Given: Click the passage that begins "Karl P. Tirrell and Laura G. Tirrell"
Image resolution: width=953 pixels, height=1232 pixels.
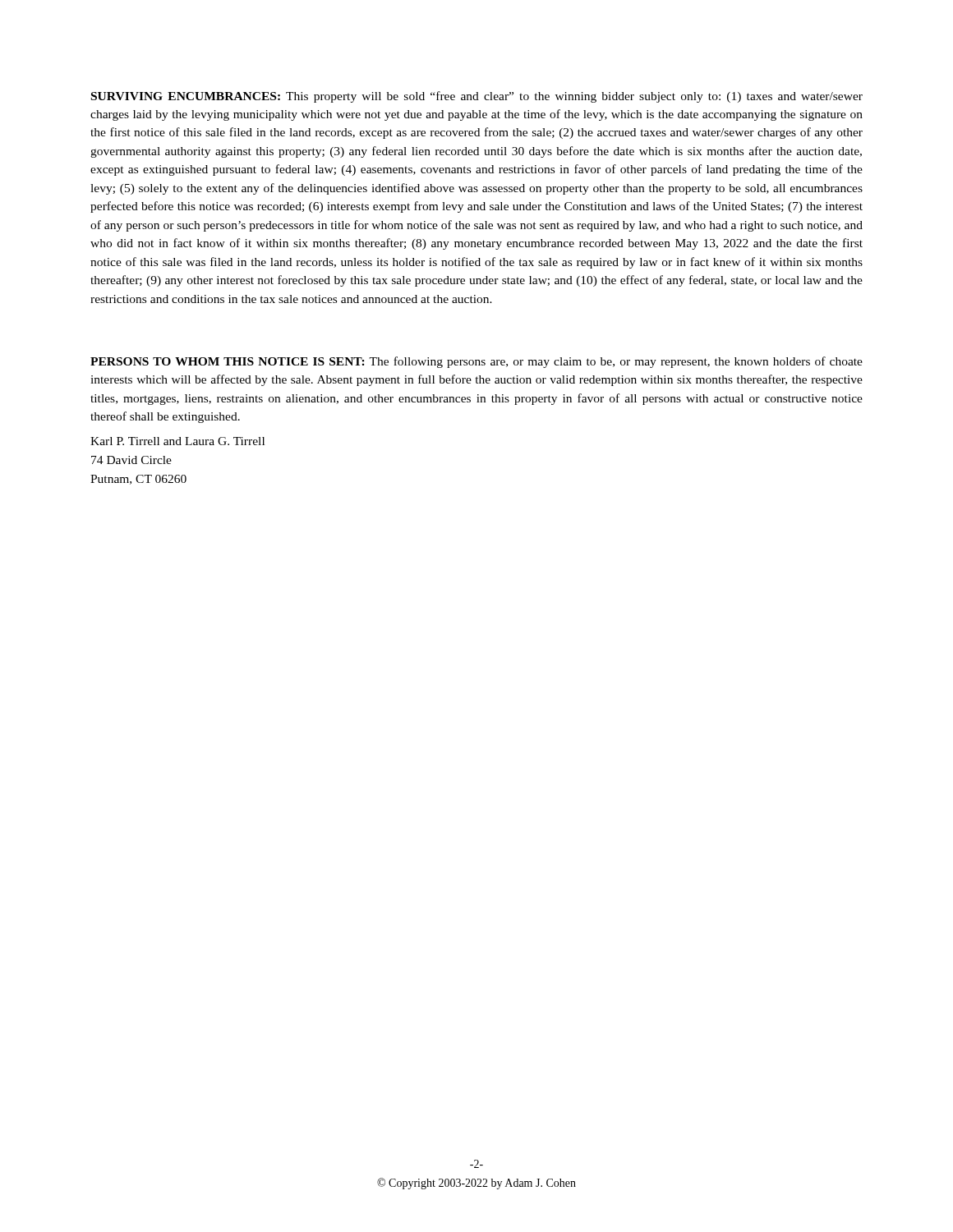Looking at the screenshot, I should click(x=177, y=441).
